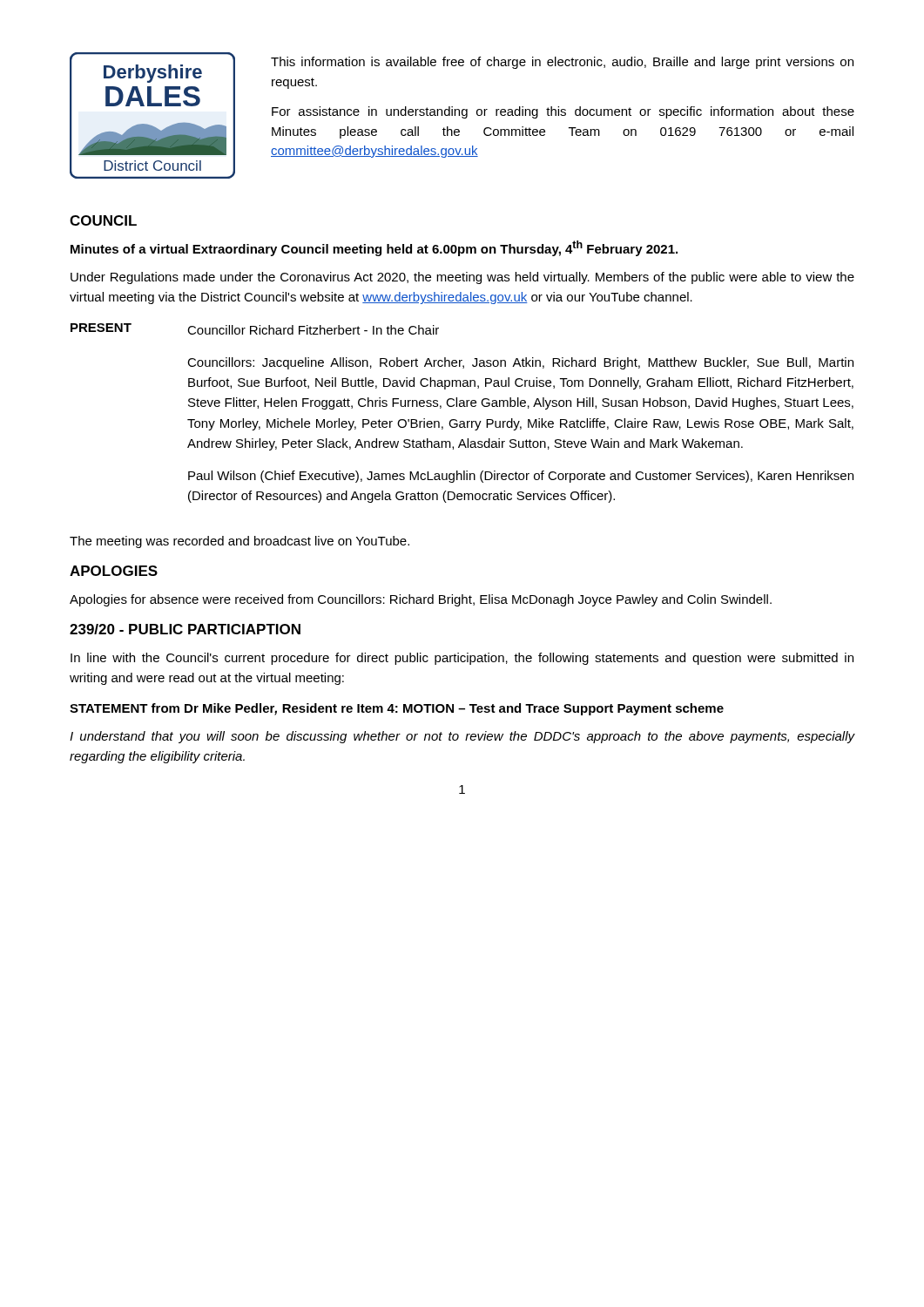The image size is (924, 1307).
Task: Click on the block starting "Minutes of a virtual"
Action: click(x=374, y=247)
